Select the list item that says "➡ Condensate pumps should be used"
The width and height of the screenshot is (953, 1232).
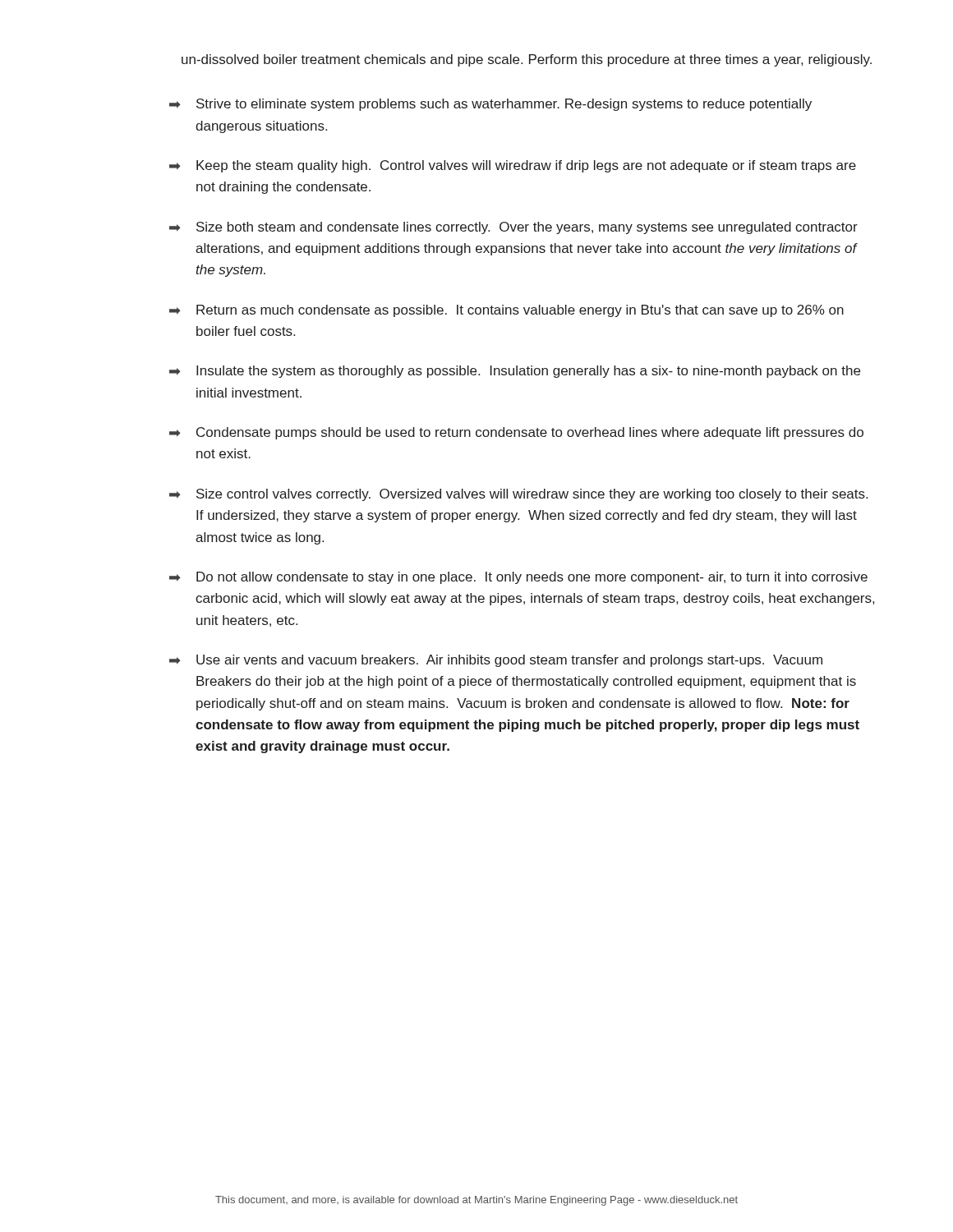[509, 444]
